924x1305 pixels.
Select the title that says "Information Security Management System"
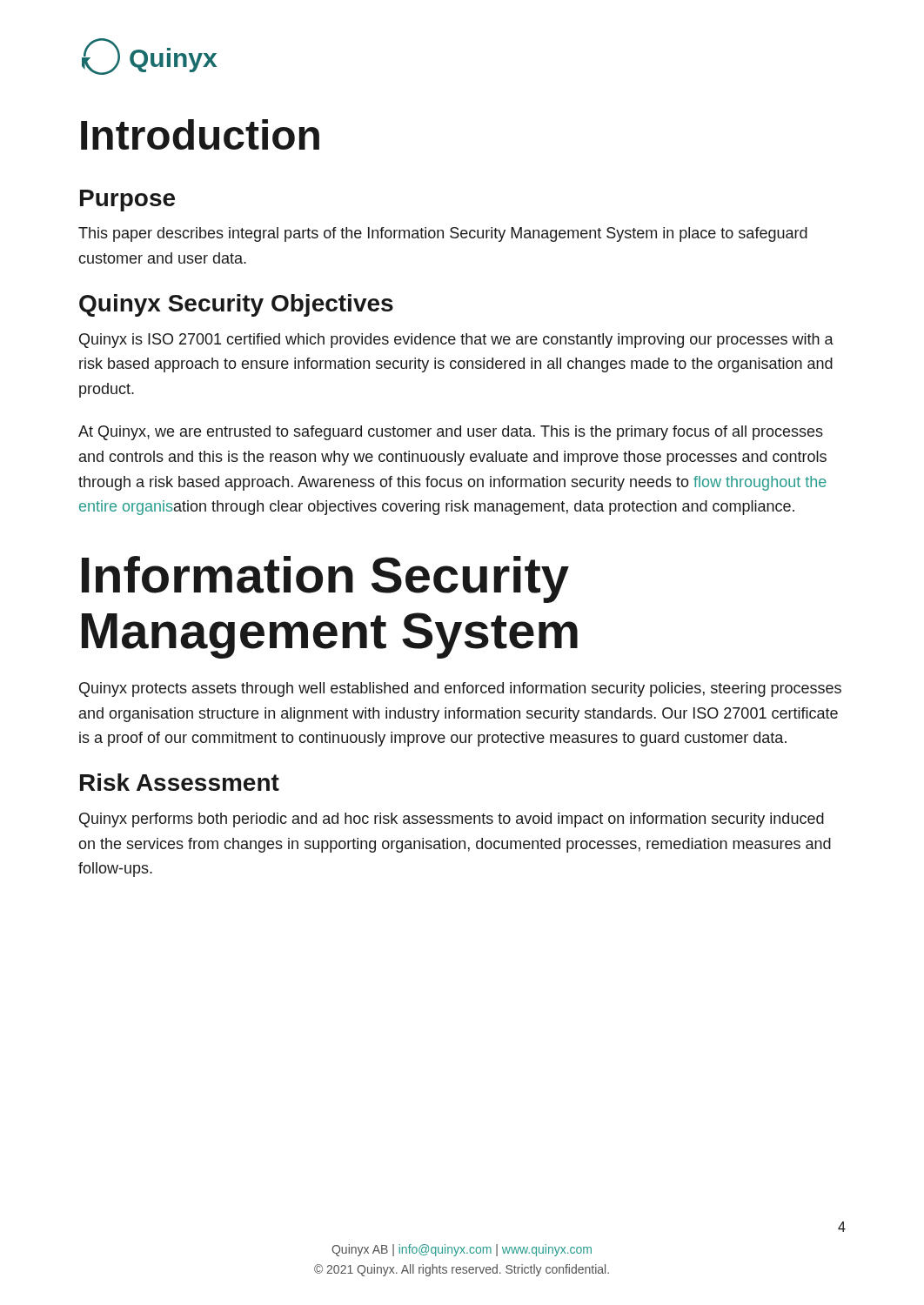[x=462, y=603]
